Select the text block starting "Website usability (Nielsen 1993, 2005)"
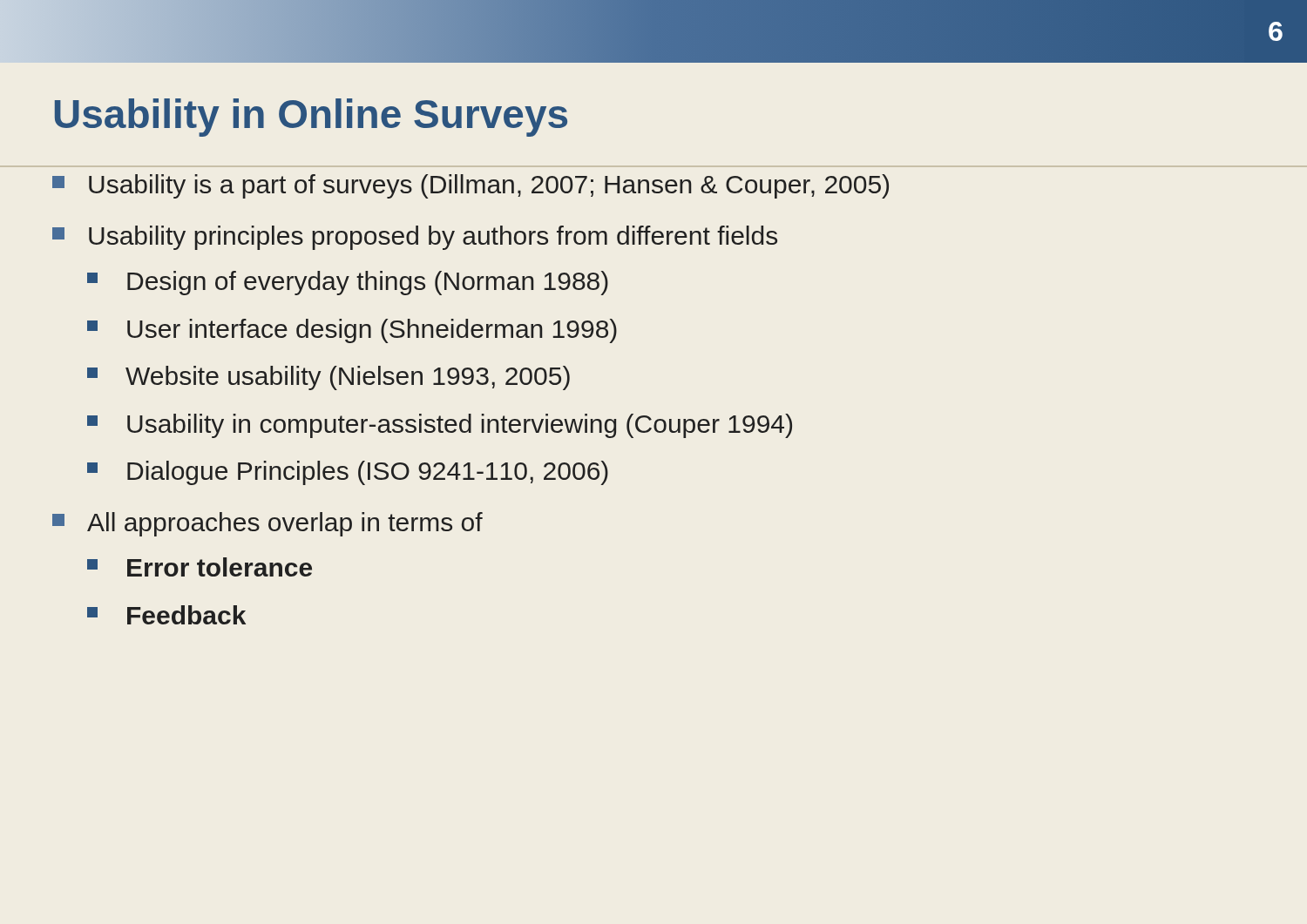 pyautogui.click(x=348, y=376)
